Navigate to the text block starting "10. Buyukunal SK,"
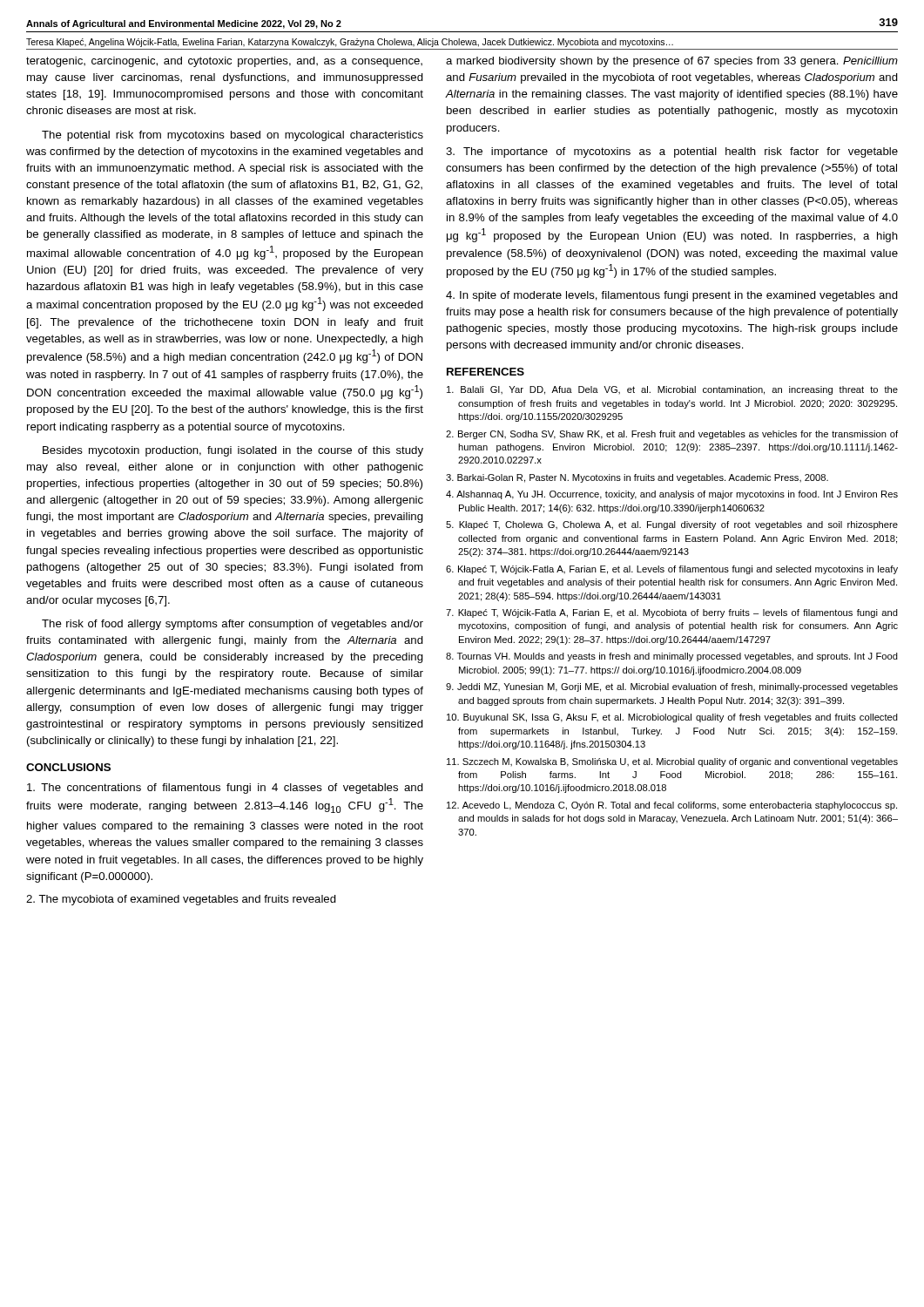This screenshot has width=924, height=1307. pos(672,731)
